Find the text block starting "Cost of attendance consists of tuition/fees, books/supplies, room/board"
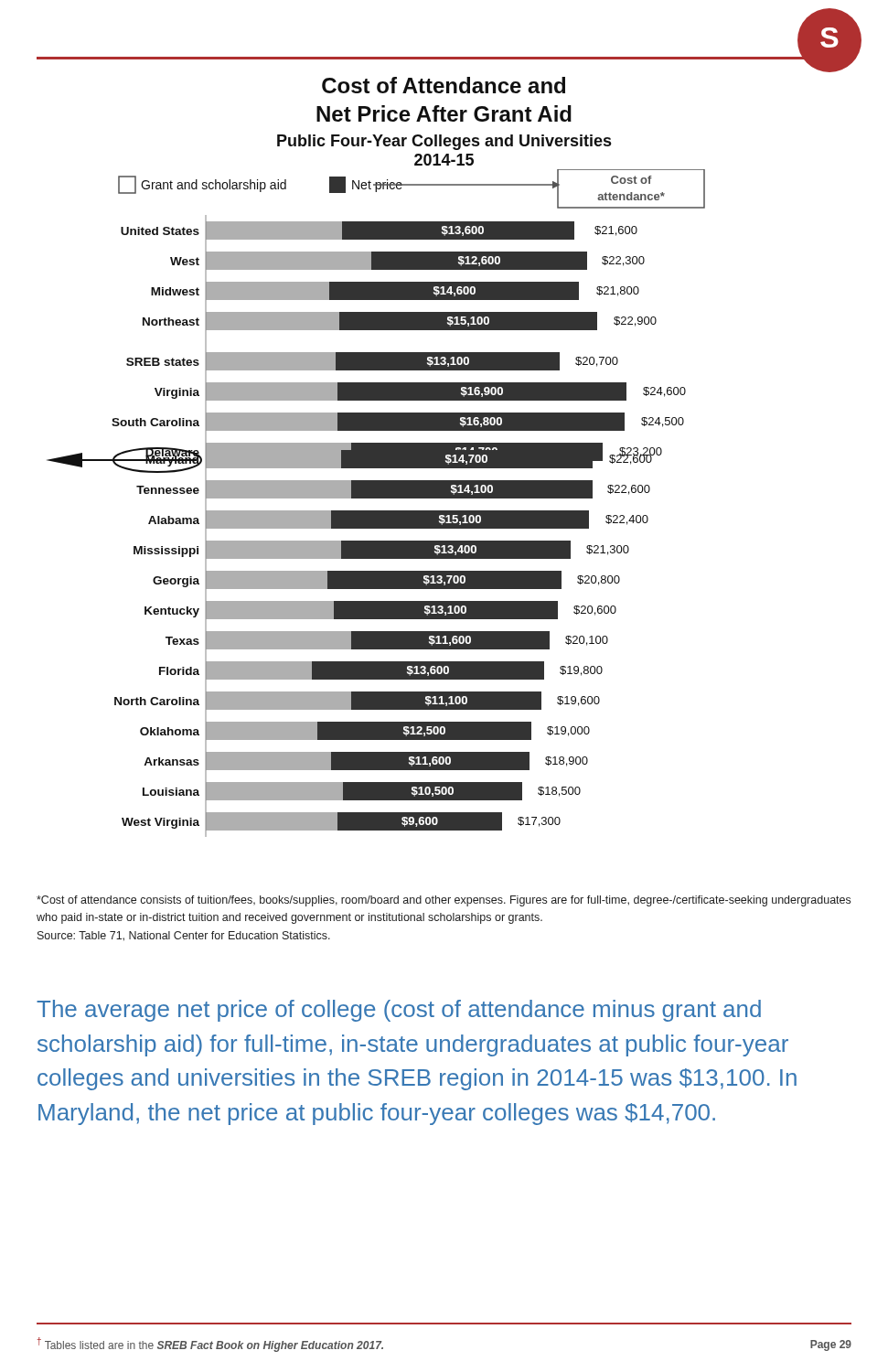This screenshot has height=1372, width=888. point(444,918)
